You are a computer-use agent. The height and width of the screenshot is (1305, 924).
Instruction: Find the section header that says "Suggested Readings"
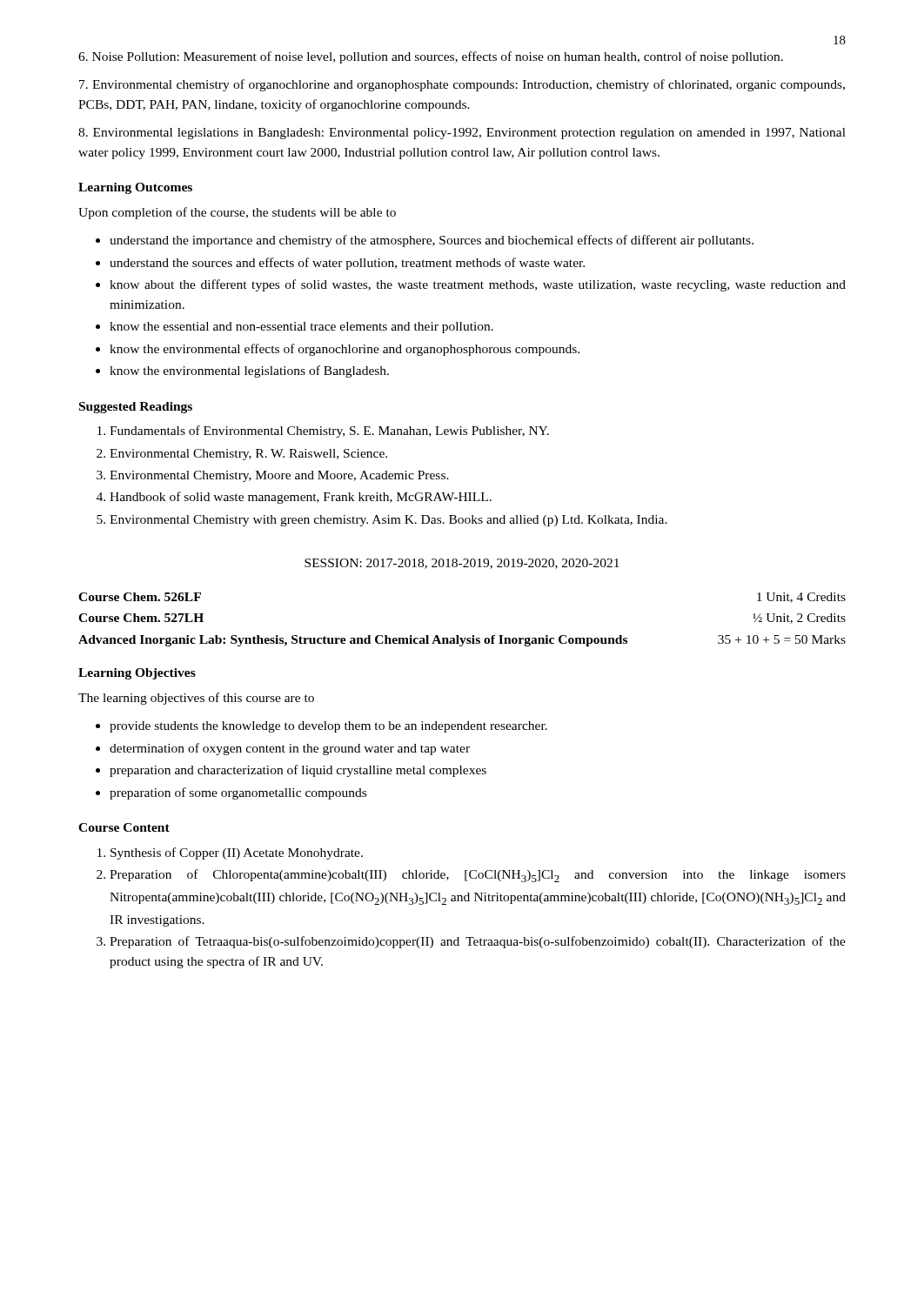coord(135,405)
